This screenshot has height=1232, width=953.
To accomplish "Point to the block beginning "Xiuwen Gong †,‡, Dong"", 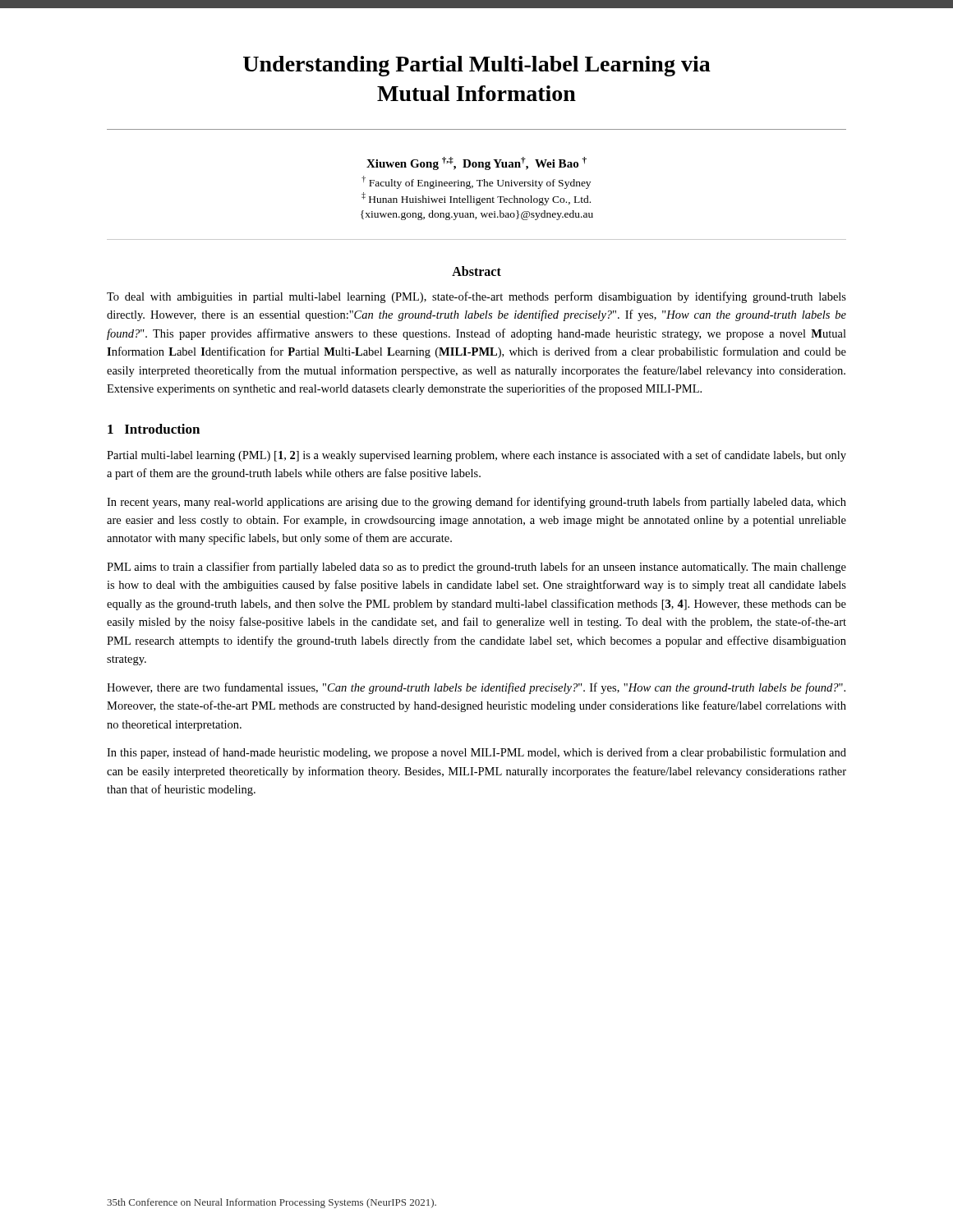I will 476,188.
